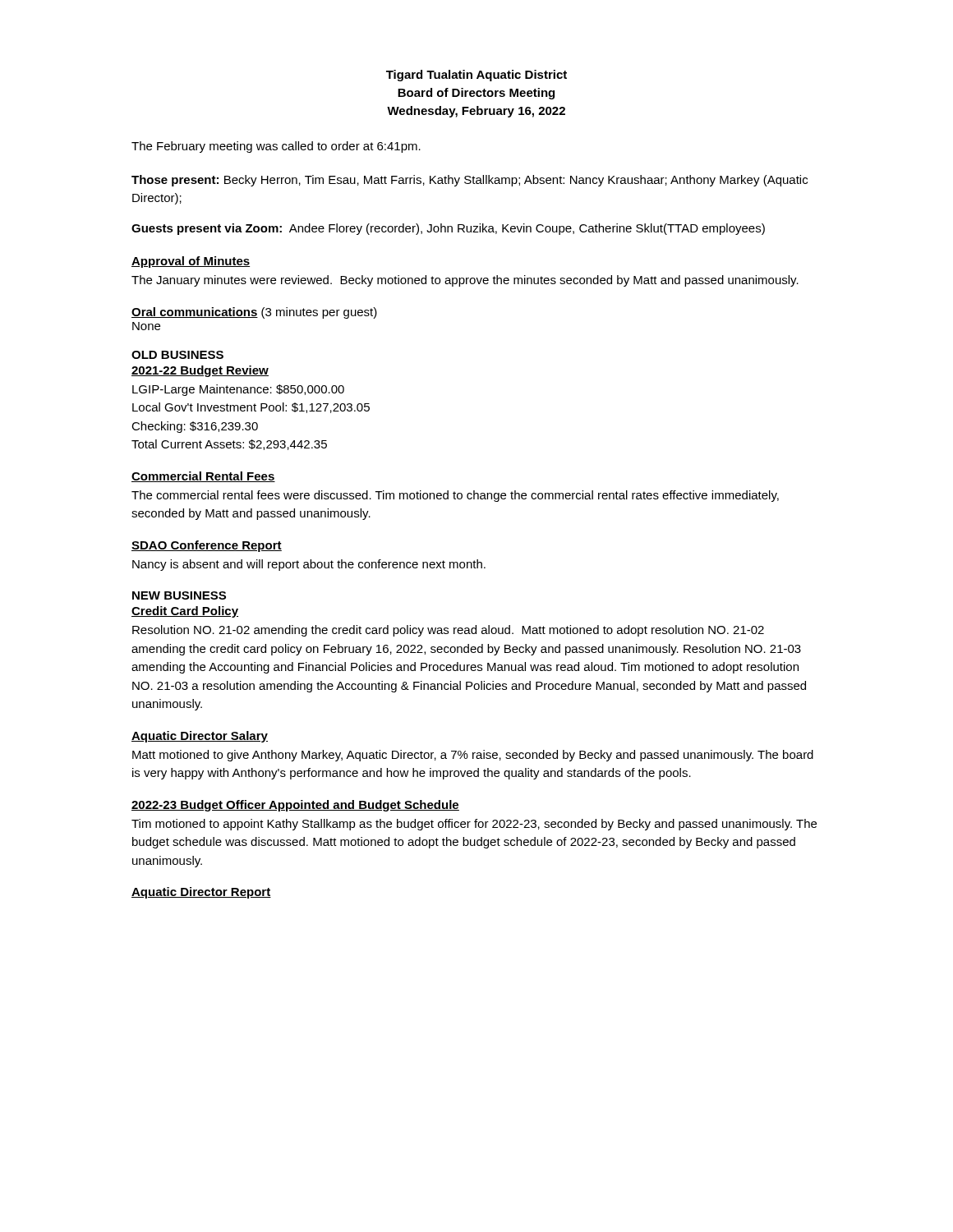The image size is (953, 1232).
Task: Click on the text block starting "Approval of Minutes"
Action: click(x=191, y=261)
